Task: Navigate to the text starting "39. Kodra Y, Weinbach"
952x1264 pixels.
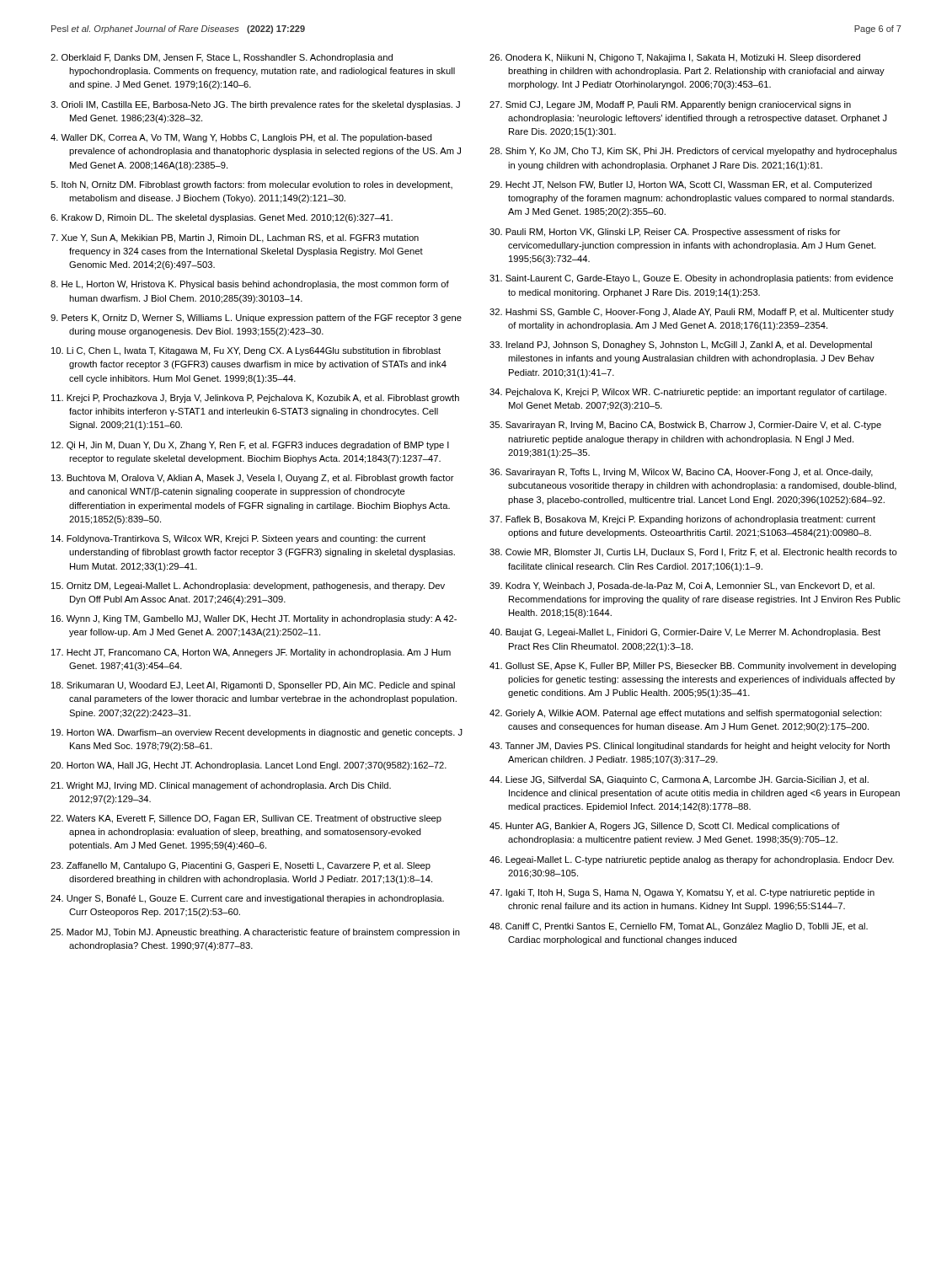Action: [x=695, y=599]
